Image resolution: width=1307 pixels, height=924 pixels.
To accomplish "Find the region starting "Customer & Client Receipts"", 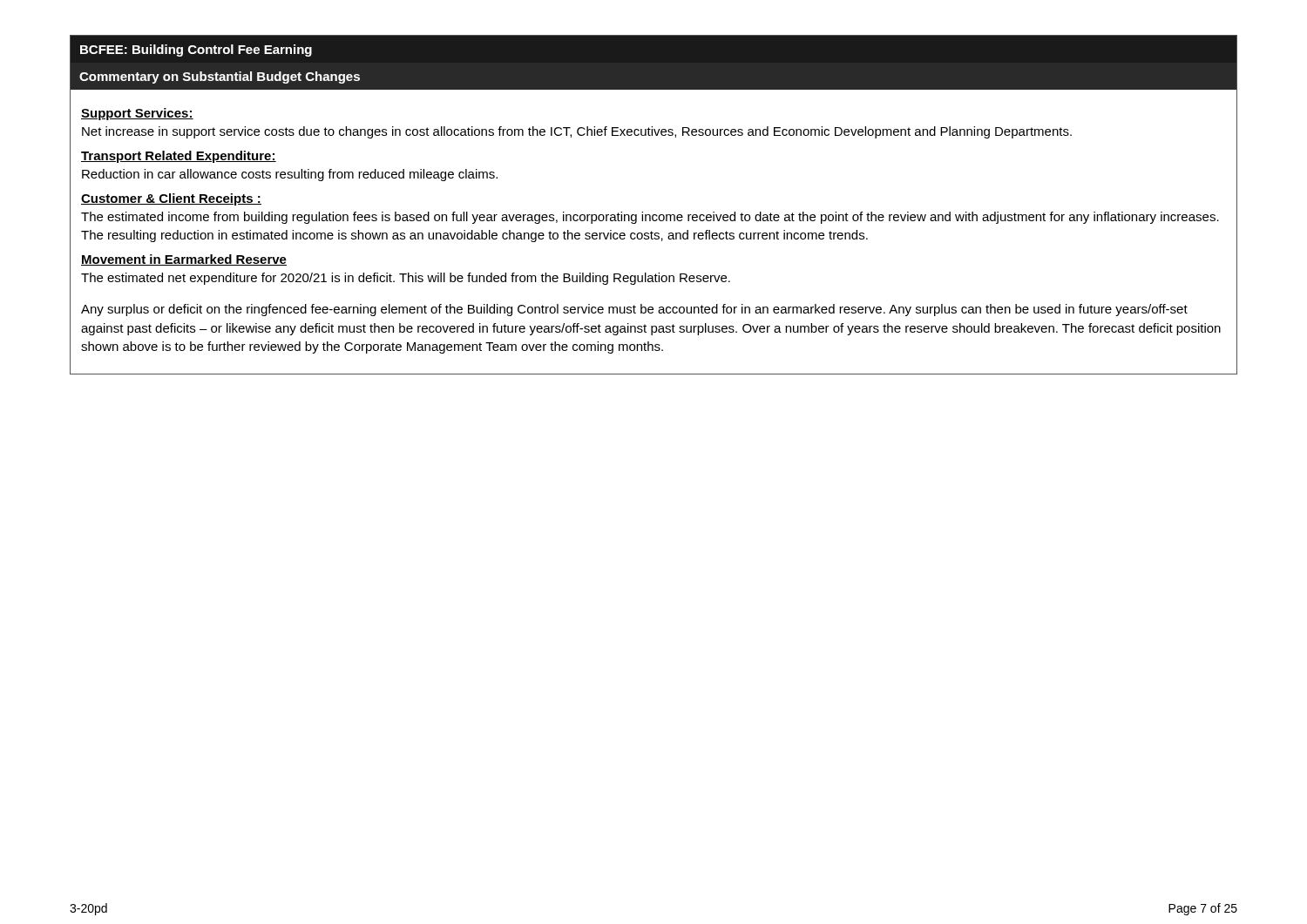I will (654, 217).
